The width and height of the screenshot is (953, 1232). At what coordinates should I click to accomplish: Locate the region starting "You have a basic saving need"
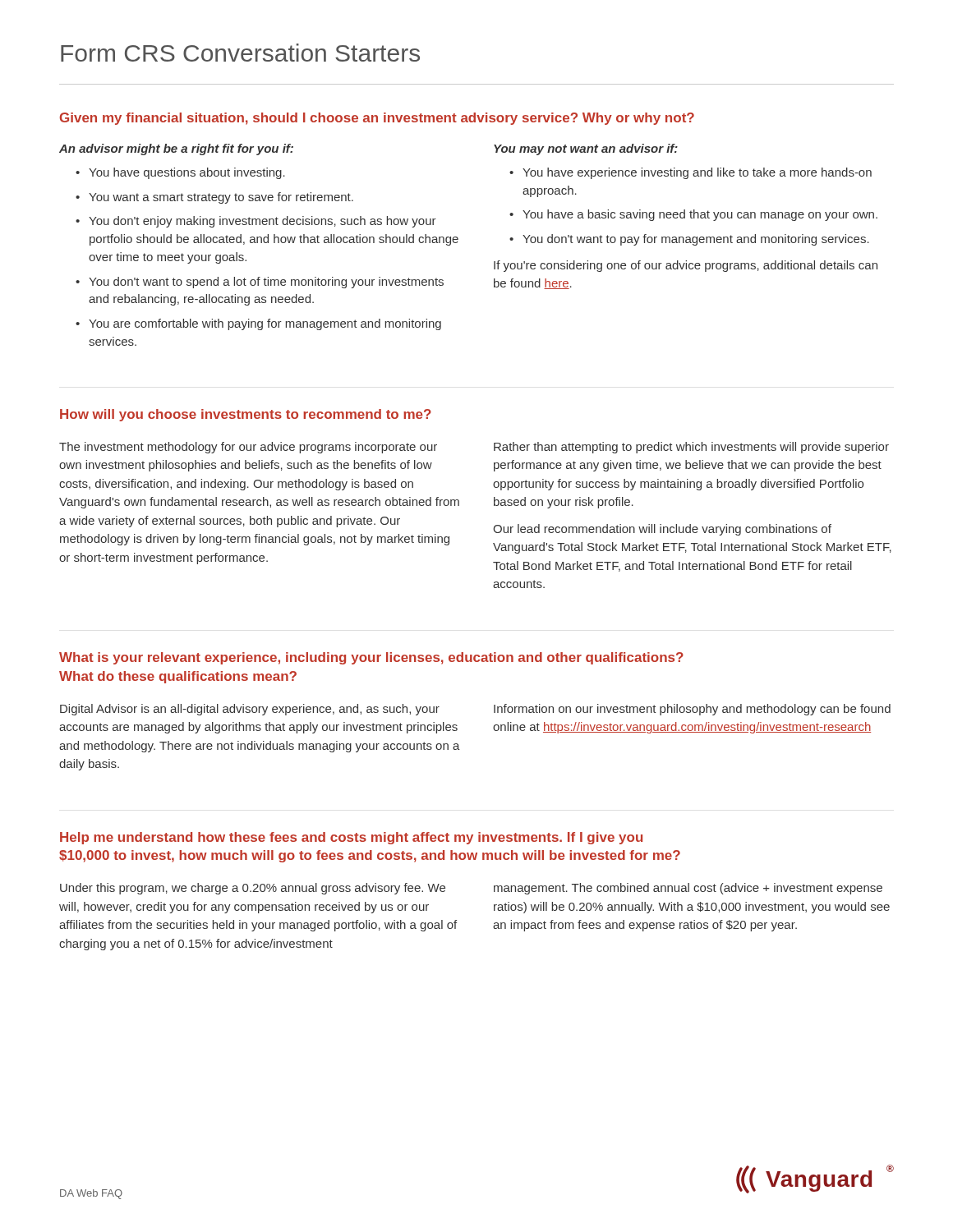pyautogui.click(x=700, y=214)
